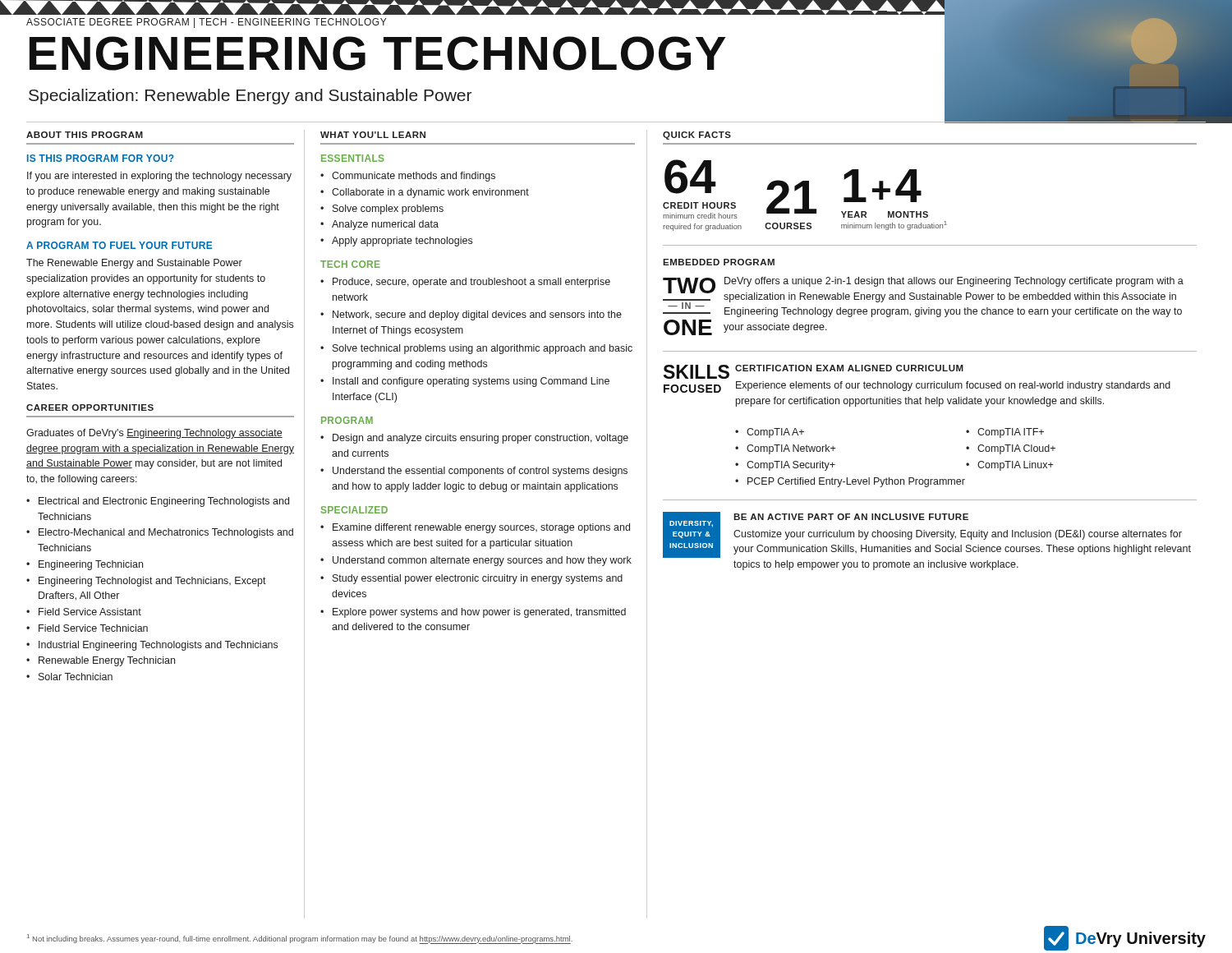Find the block starting "• Apply appropriate technologies"

tap(397, 241)
